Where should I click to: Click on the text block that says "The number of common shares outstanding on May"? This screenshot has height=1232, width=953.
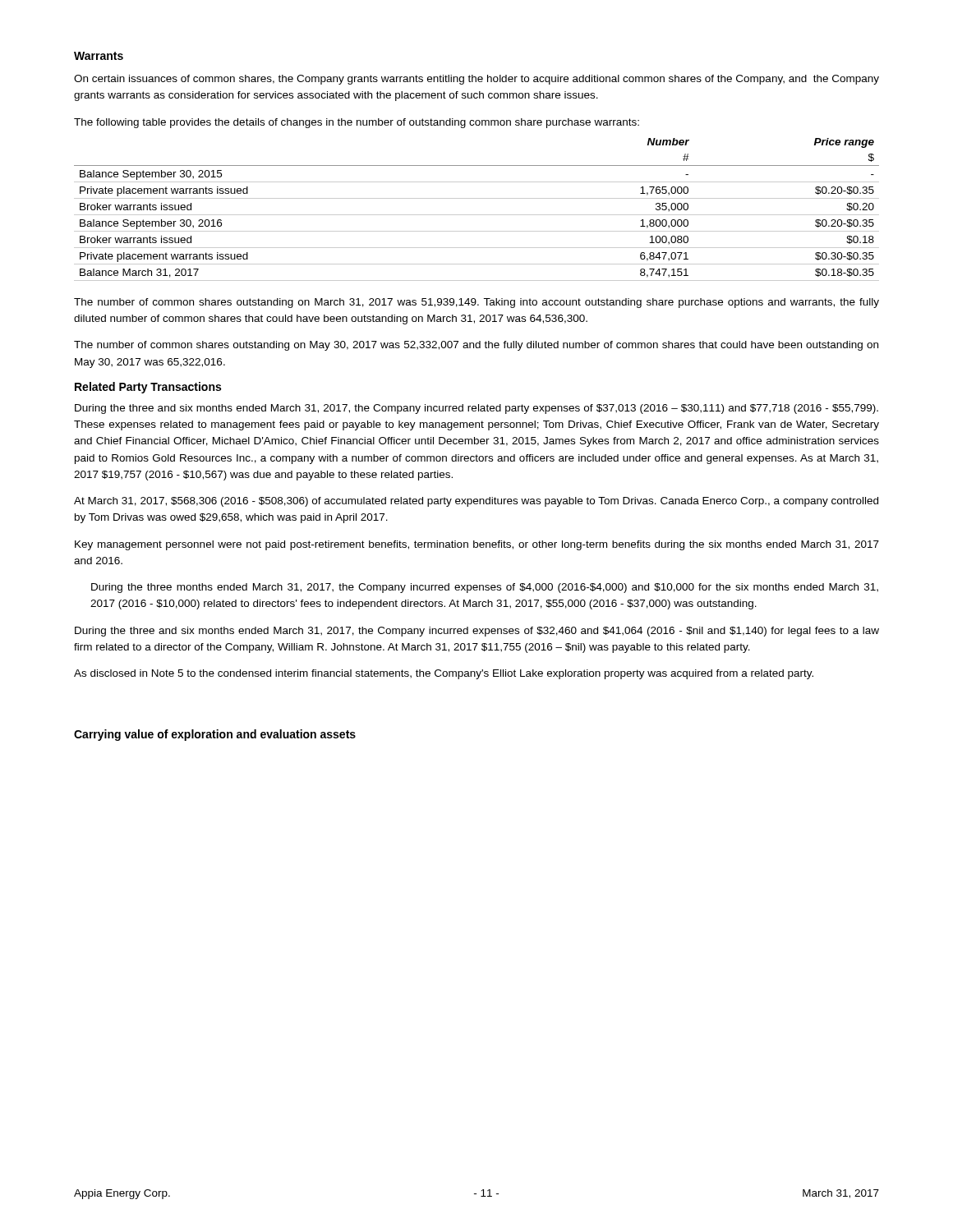[476, 353]
